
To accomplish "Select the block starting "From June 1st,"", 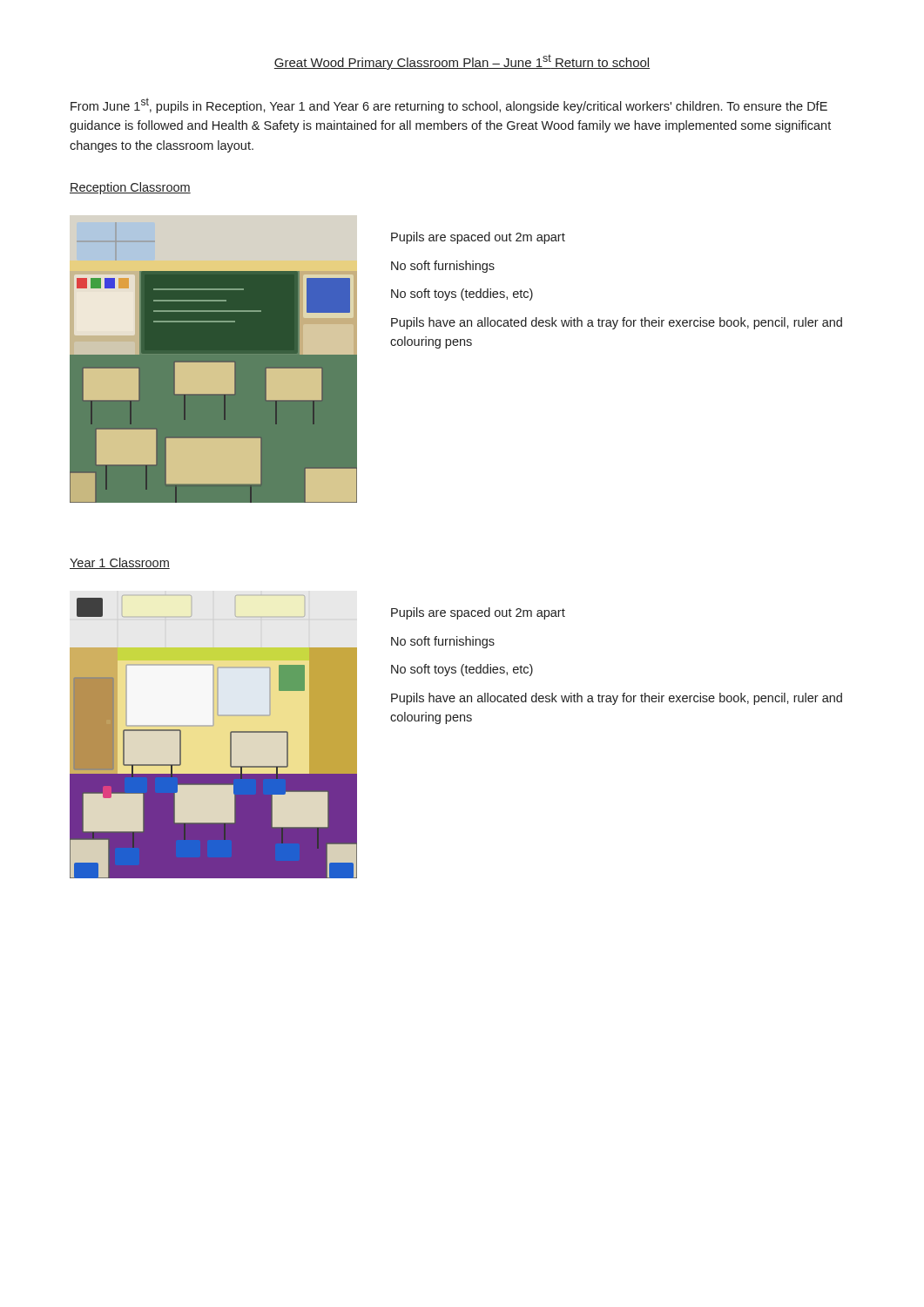I will [x=450, y=124].
